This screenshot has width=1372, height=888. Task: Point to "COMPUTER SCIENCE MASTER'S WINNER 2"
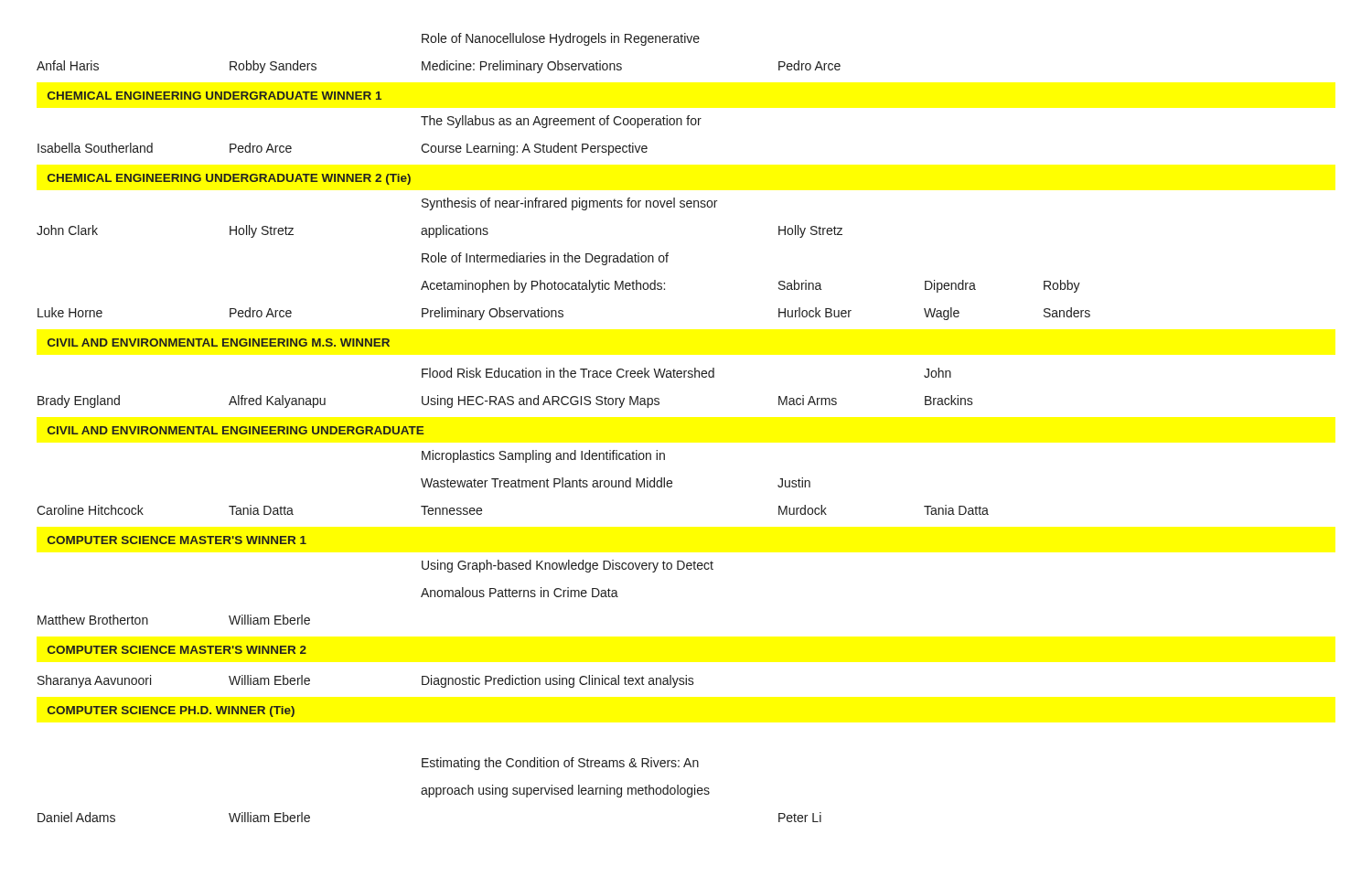point(172,649)
